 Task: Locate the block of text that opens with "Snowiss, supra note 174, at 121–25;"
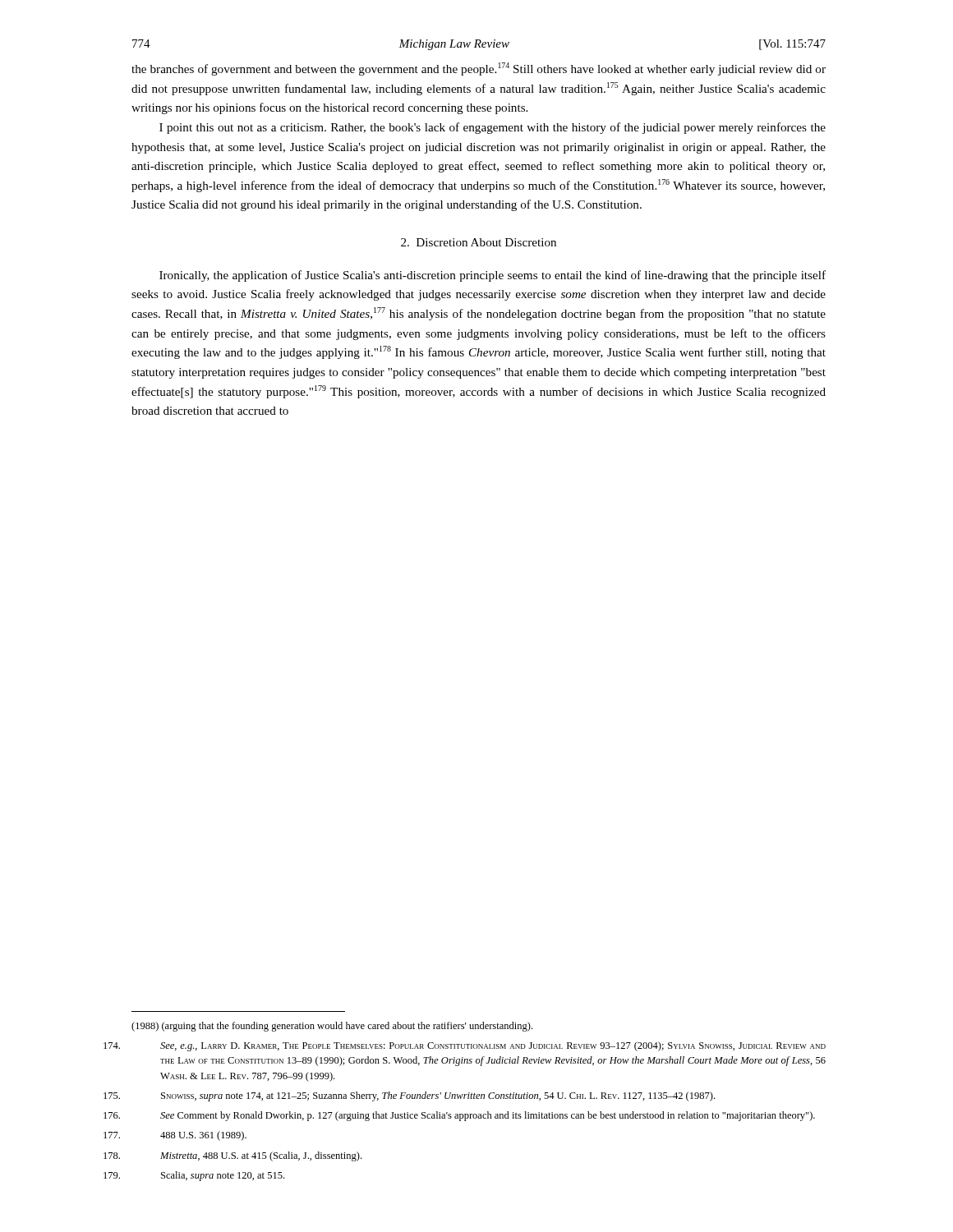424,1096
